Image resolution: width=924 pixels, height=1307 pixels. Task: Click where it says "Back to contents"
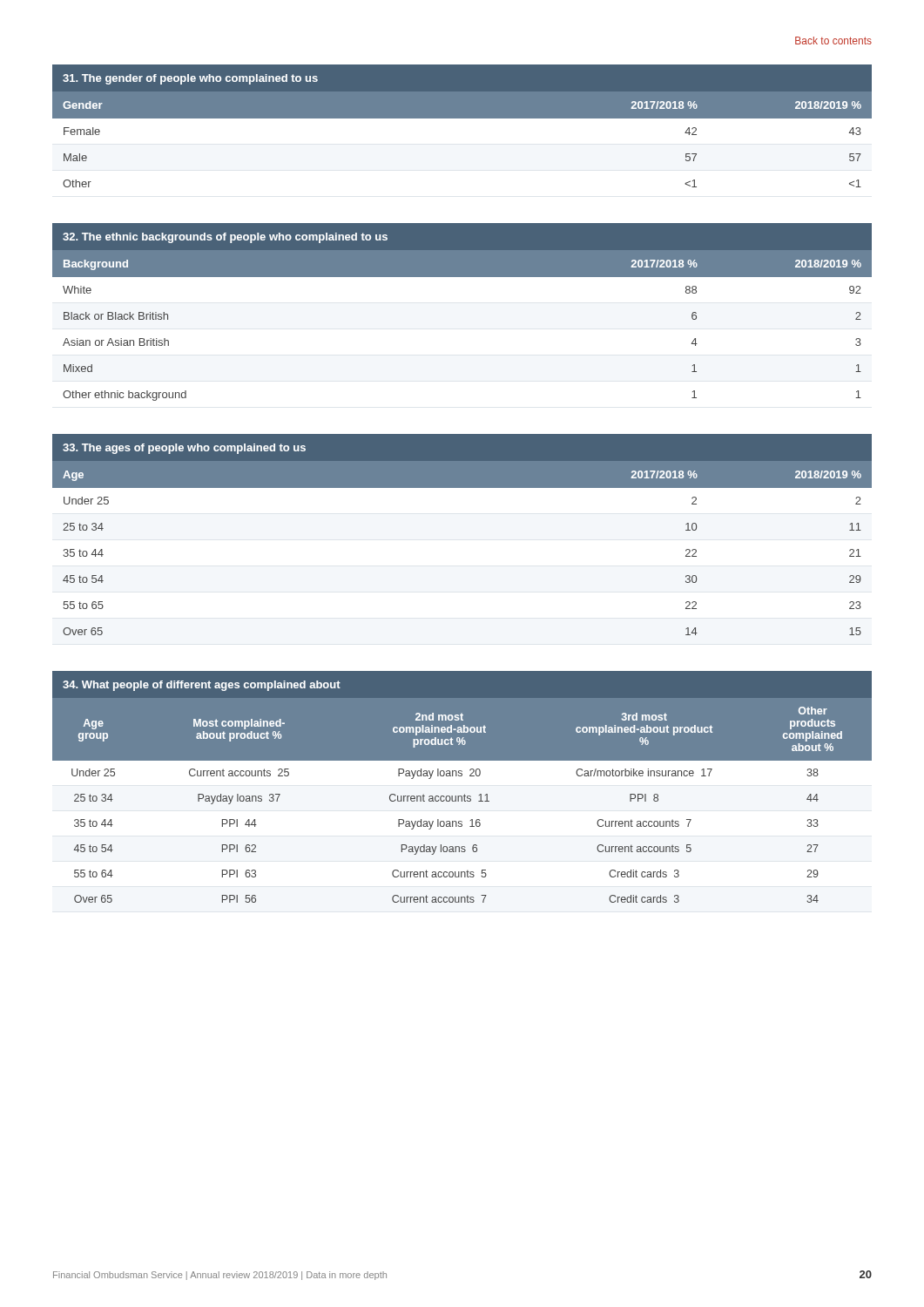point(833,41)
